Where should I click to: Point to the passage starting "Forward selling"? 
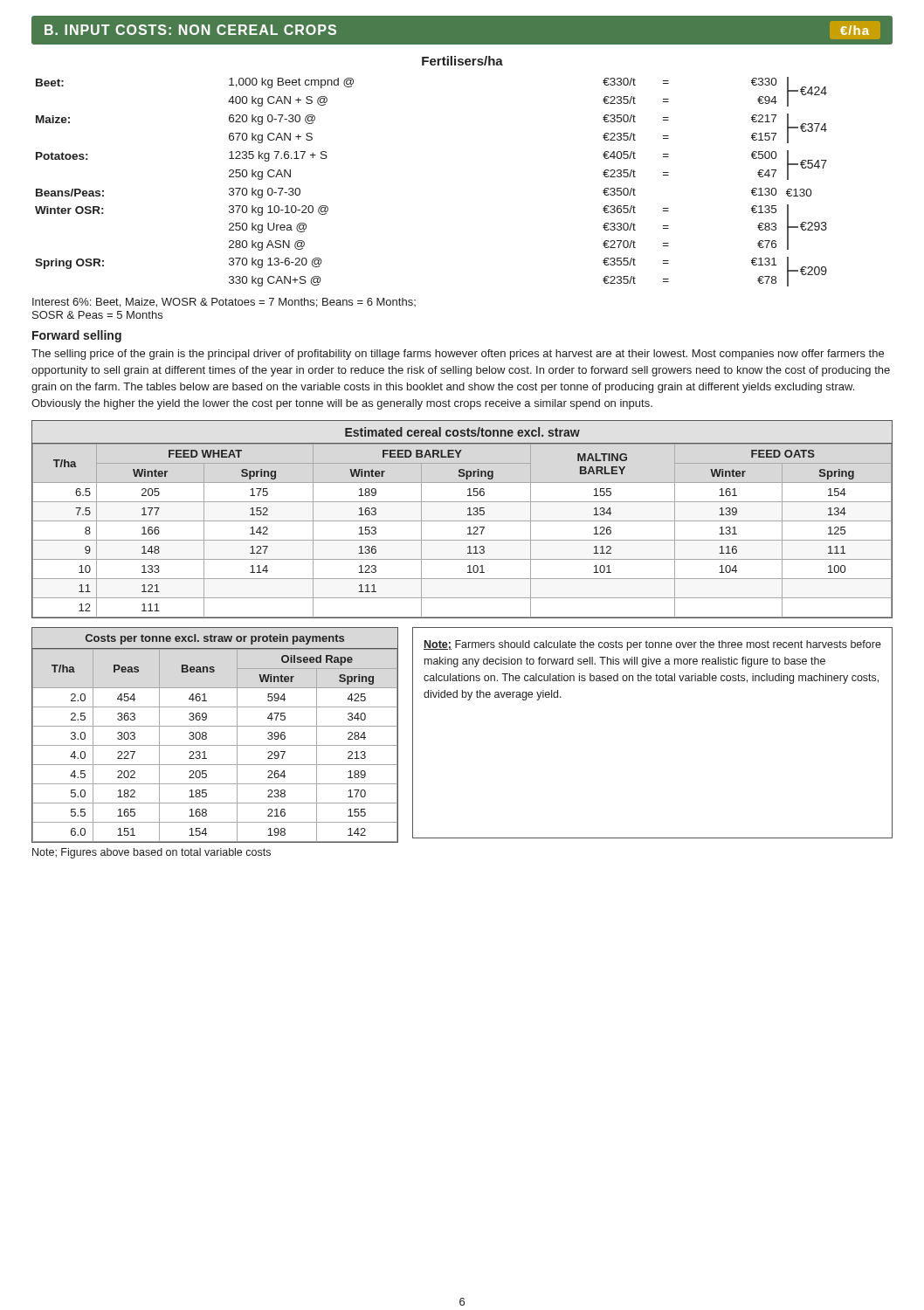[x=77, y=335]
